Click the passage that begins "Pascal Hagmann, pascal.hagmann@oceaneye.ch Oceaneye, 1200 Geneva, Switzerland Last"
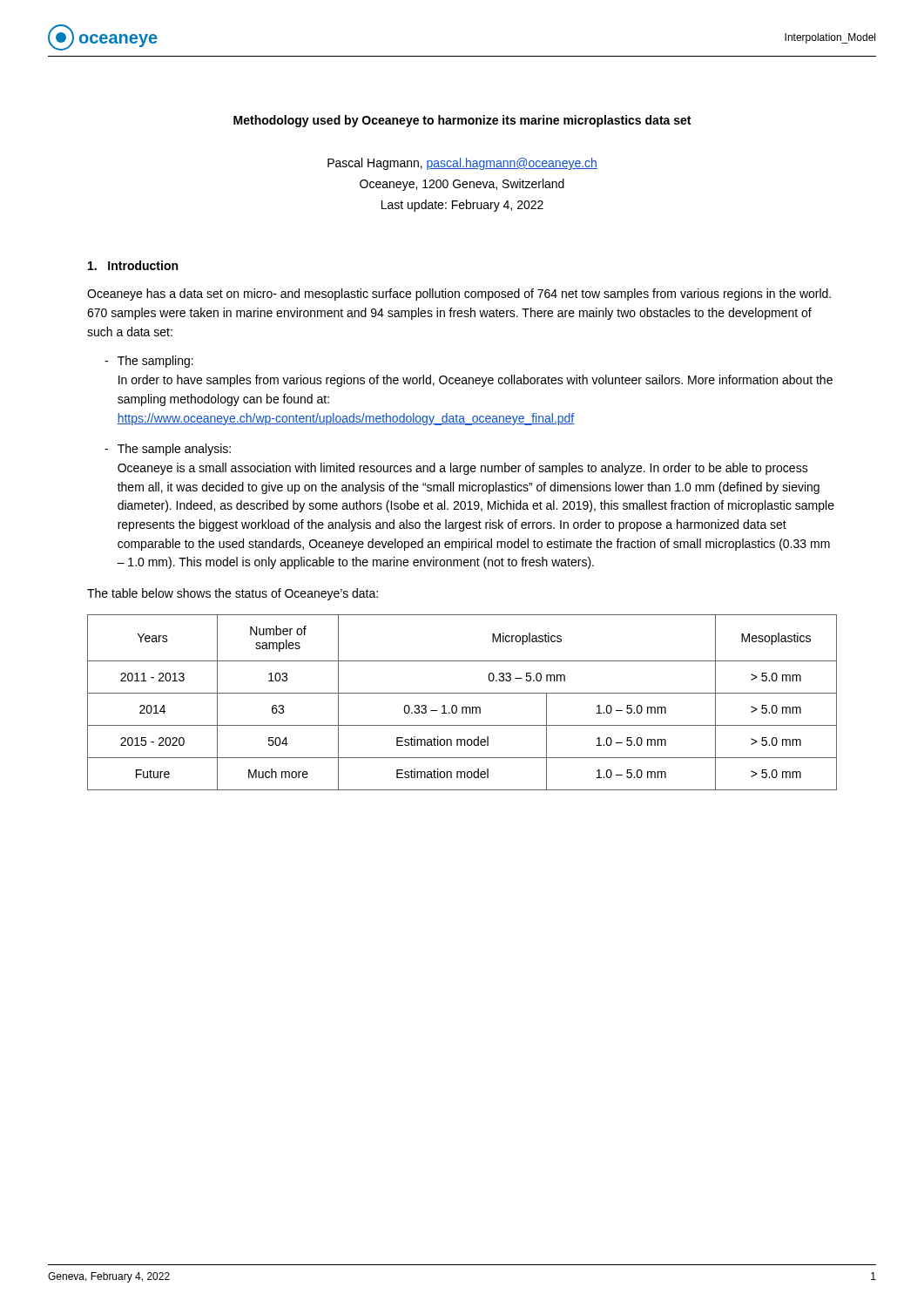The width and height of the screenshot is (924, 1307). click(x=462, y=184)
